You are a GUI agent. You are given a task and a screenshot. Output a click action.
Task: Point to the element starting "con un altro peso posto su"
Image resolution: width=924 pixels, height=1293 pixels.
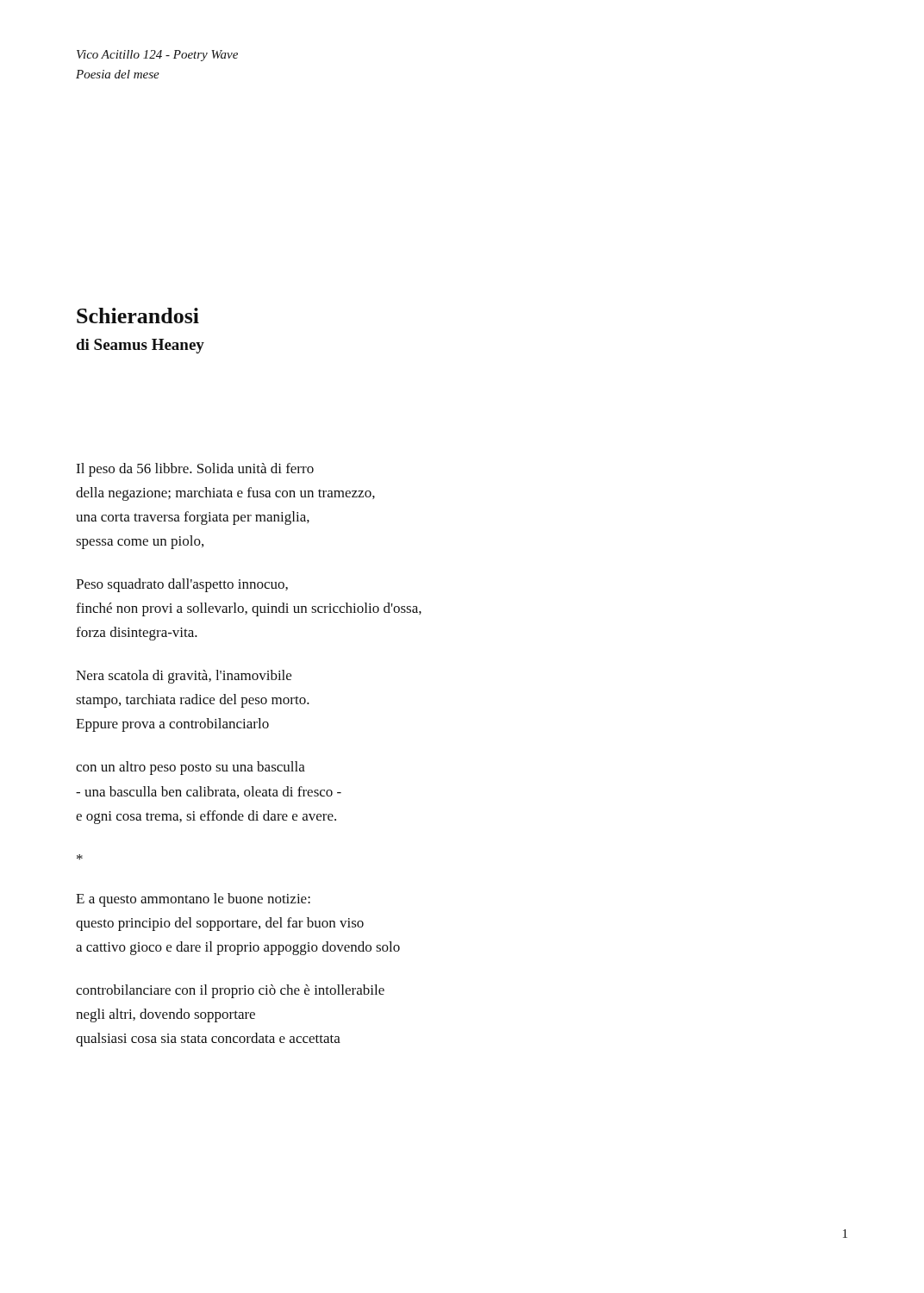190,768
